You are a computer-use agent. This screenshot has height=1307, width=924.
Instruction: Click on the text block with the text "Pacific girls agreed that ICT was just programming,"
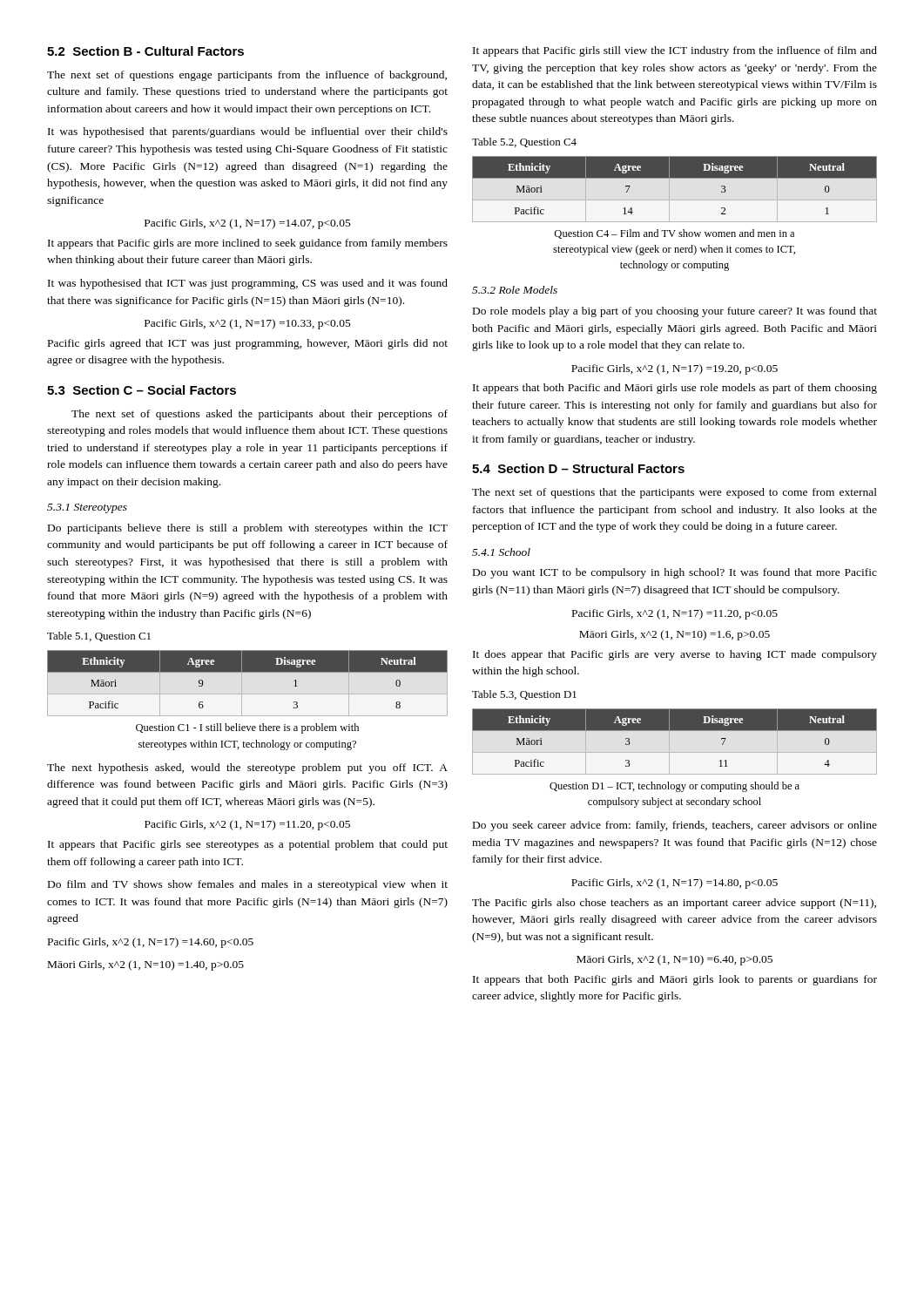(247, 351)
